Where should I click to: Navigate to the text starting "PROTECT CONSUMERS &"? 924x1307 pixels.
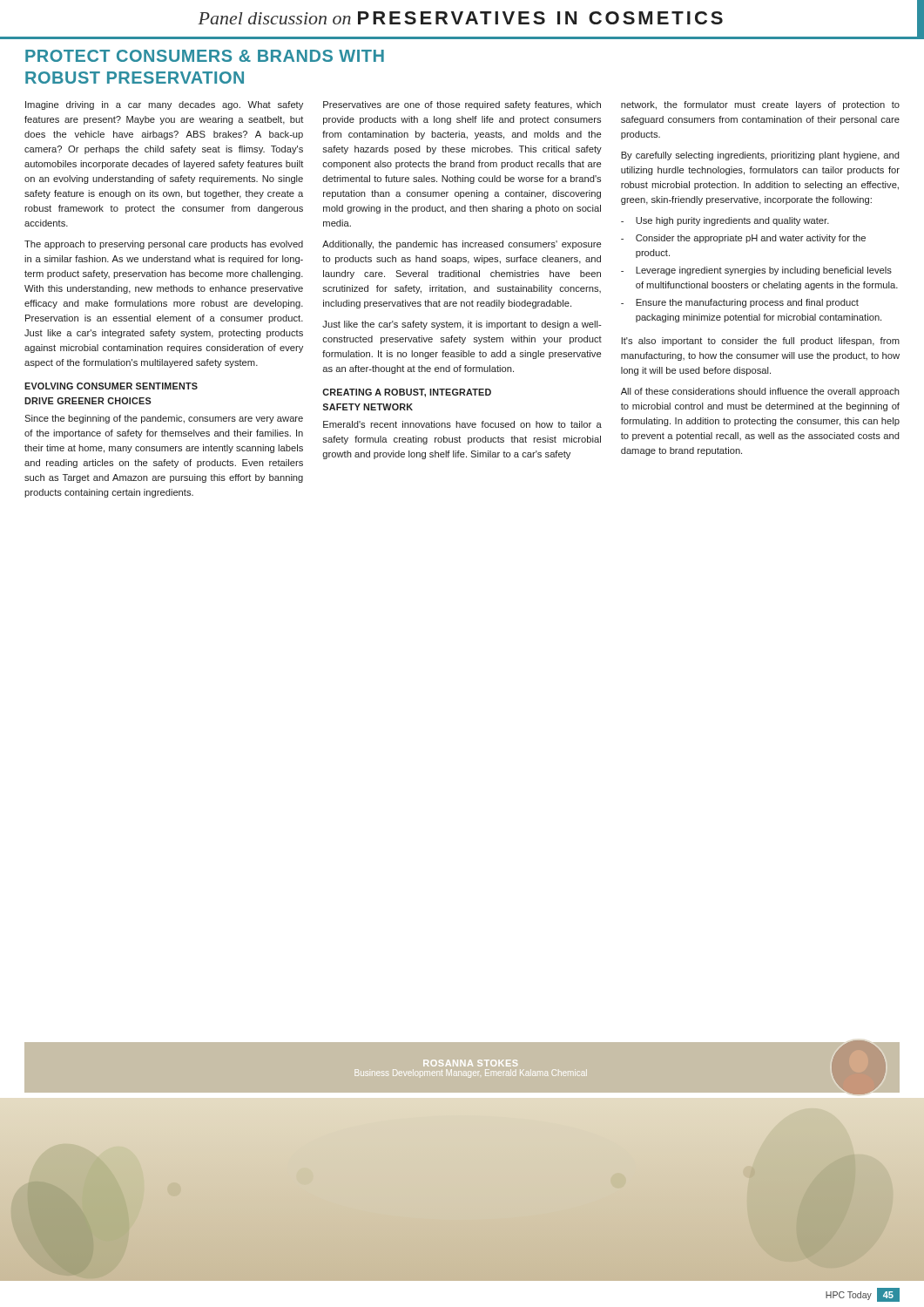pyautogui.click(x=205, y=67)
